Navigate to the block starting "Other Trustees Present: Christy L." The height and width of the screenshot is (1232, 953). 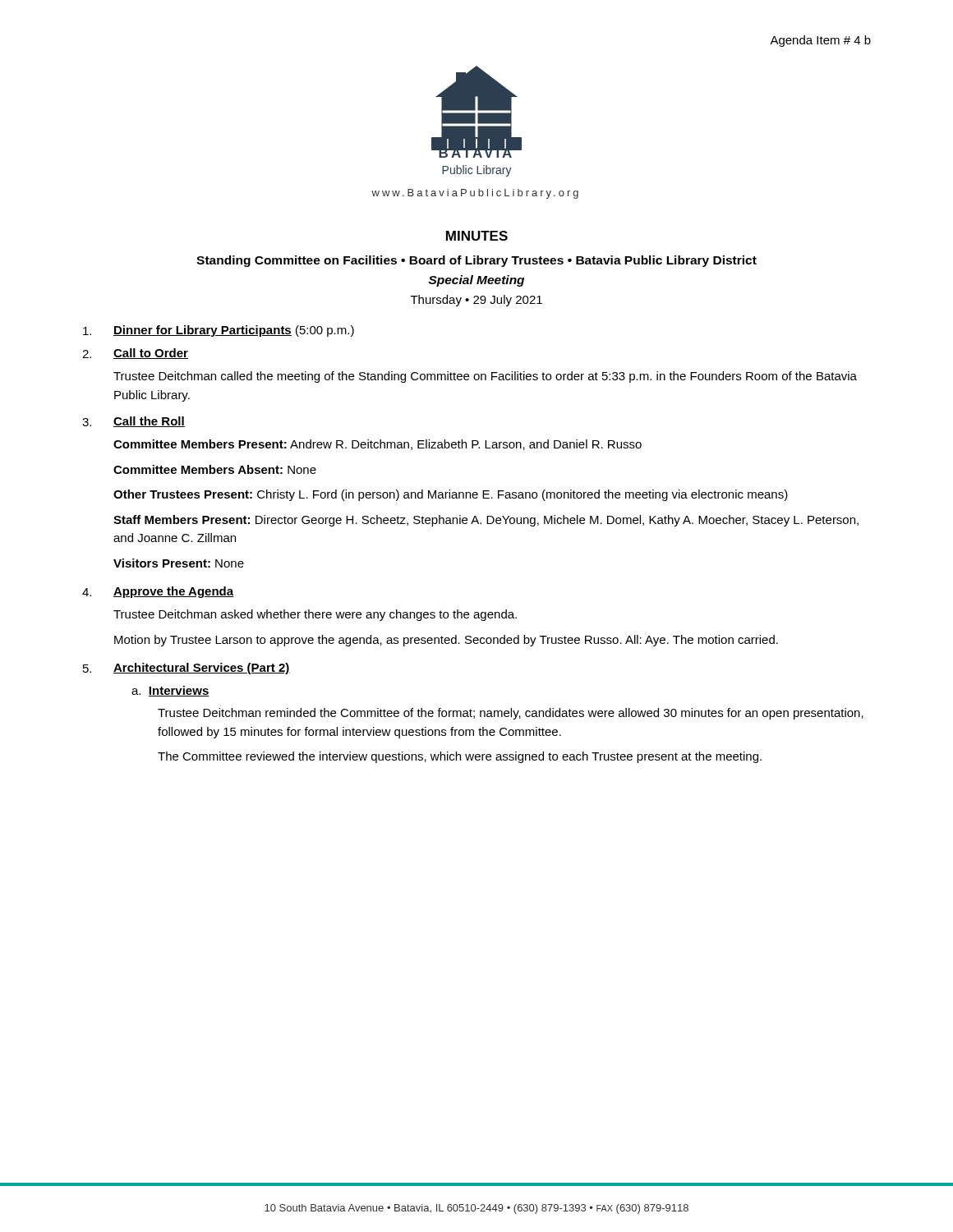[x=451, y=494]
